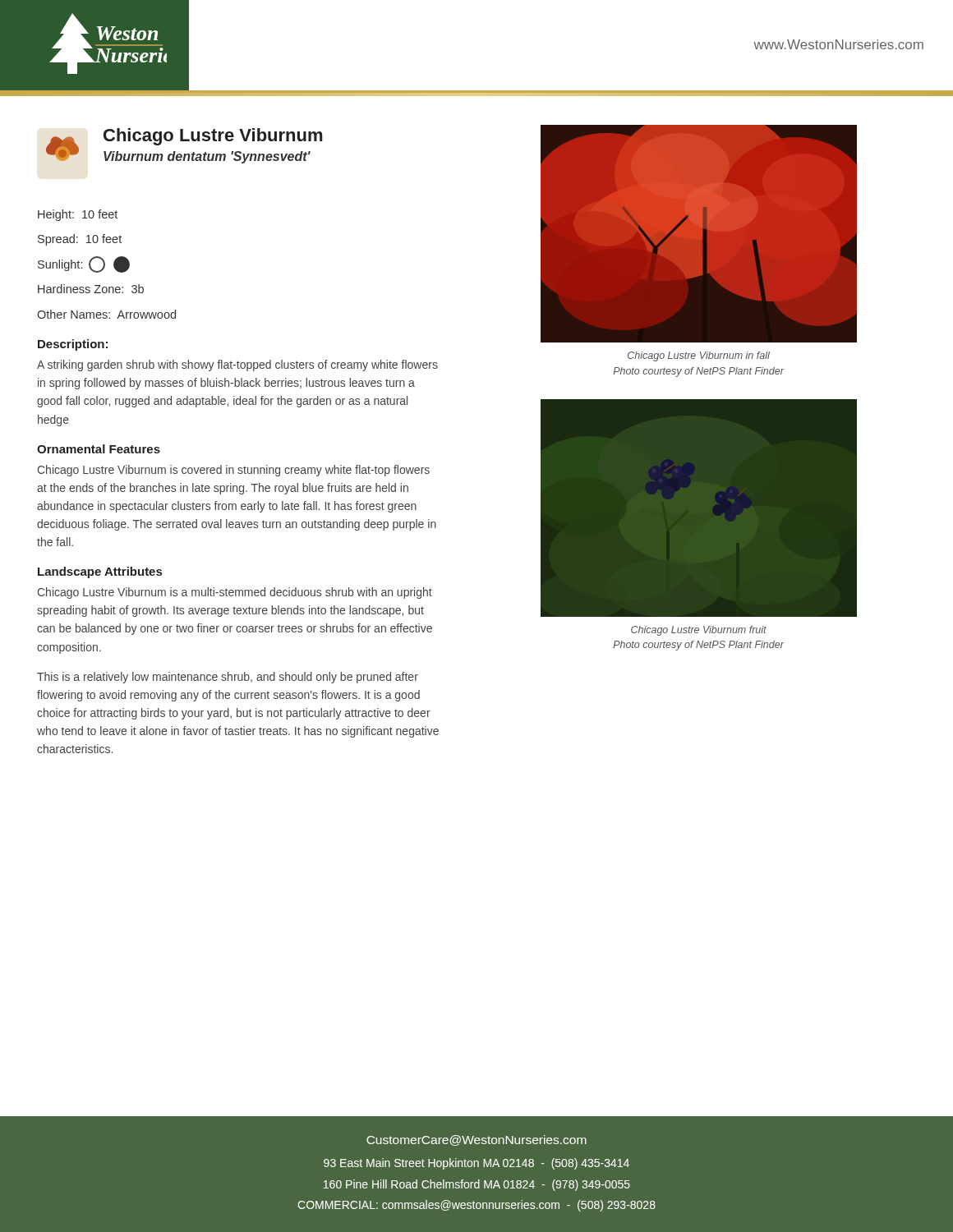Locate the caption that opens with "Chicago Lustre Viburnum in fallPhoto courtesy of"
This screenshot has width=953, height=1232.
click(x=698, y=363)
